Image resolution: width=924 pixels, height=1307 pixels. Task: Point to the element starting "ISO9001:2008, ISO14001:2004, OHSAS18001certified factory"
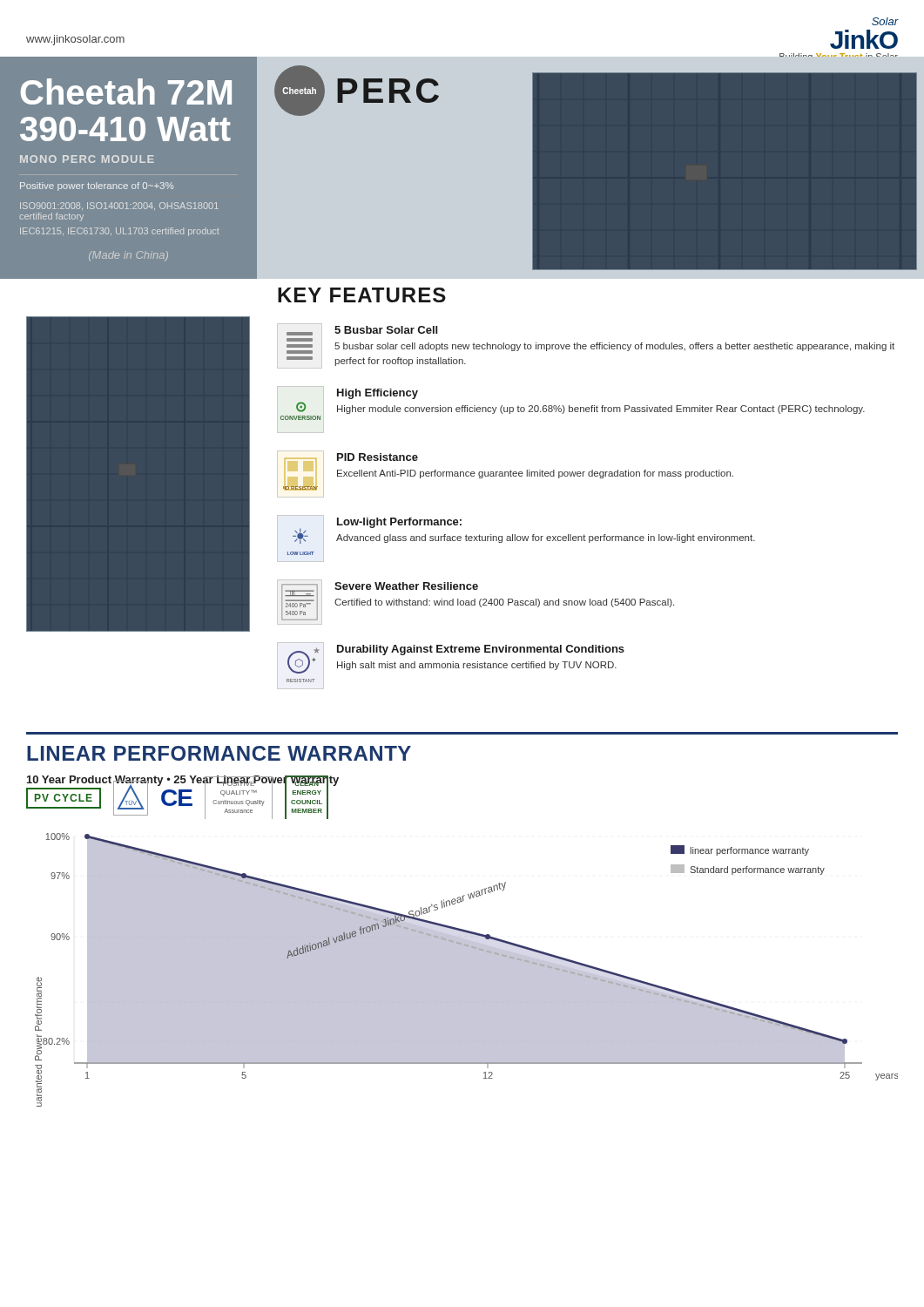(119, 211)
